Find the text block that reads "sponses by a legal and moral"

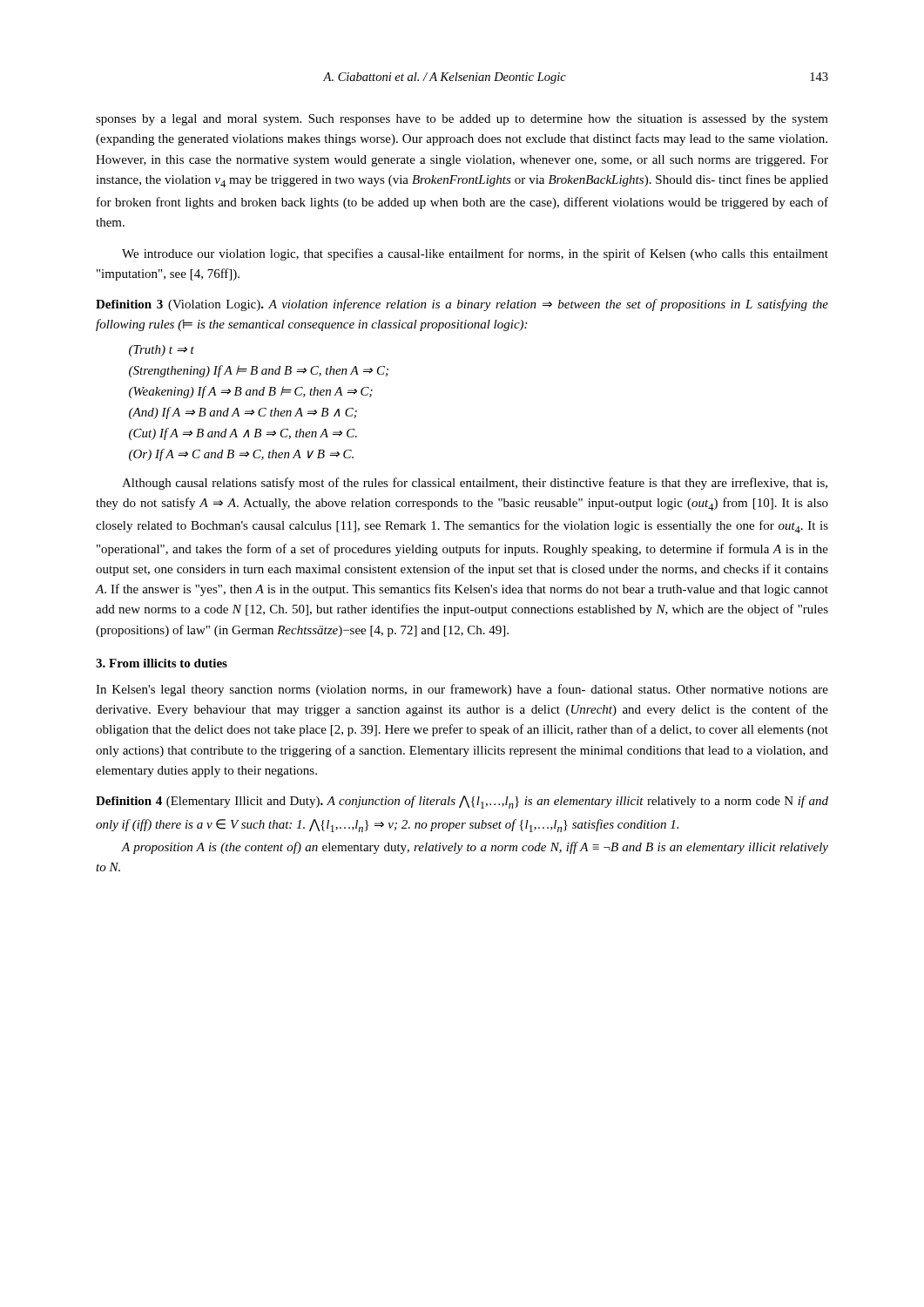coord(462,171)
